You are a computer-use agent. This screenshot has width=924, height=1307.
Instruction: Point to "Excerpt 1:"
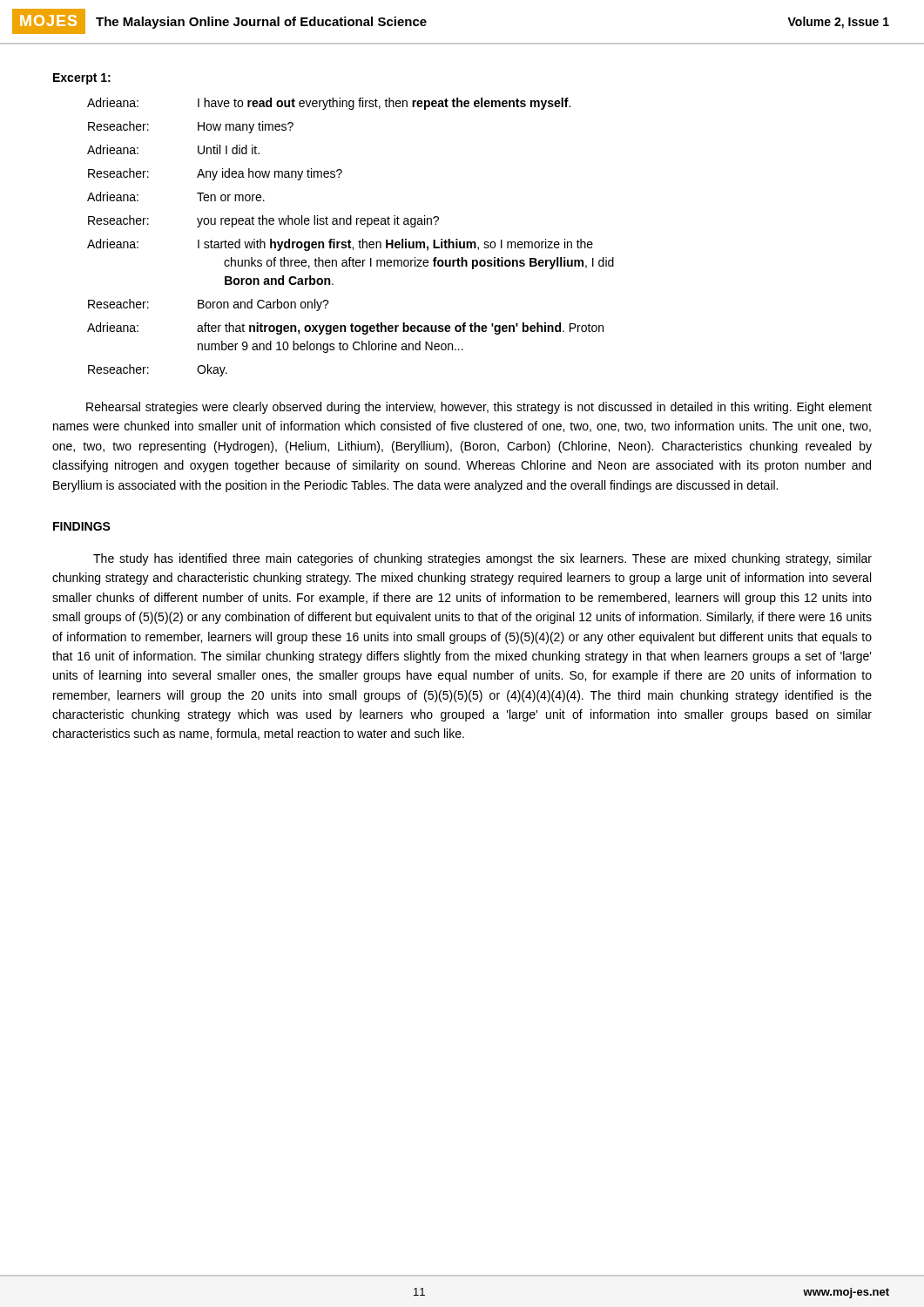coord(82,78)
